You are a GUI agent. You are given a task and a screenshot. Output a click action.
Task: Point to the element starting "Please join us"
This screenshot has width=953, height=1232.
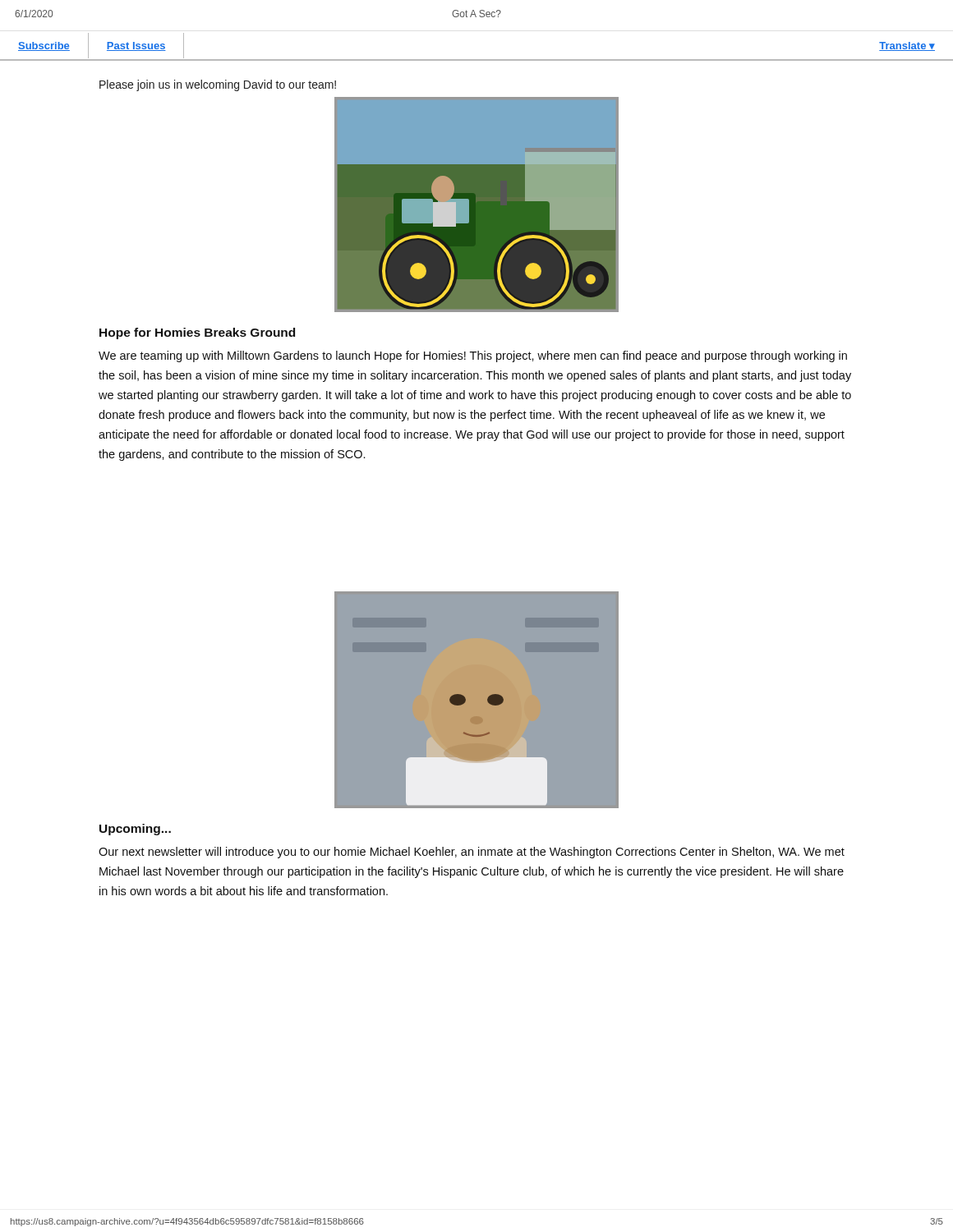pyautogui.click(x=218, y=85)
